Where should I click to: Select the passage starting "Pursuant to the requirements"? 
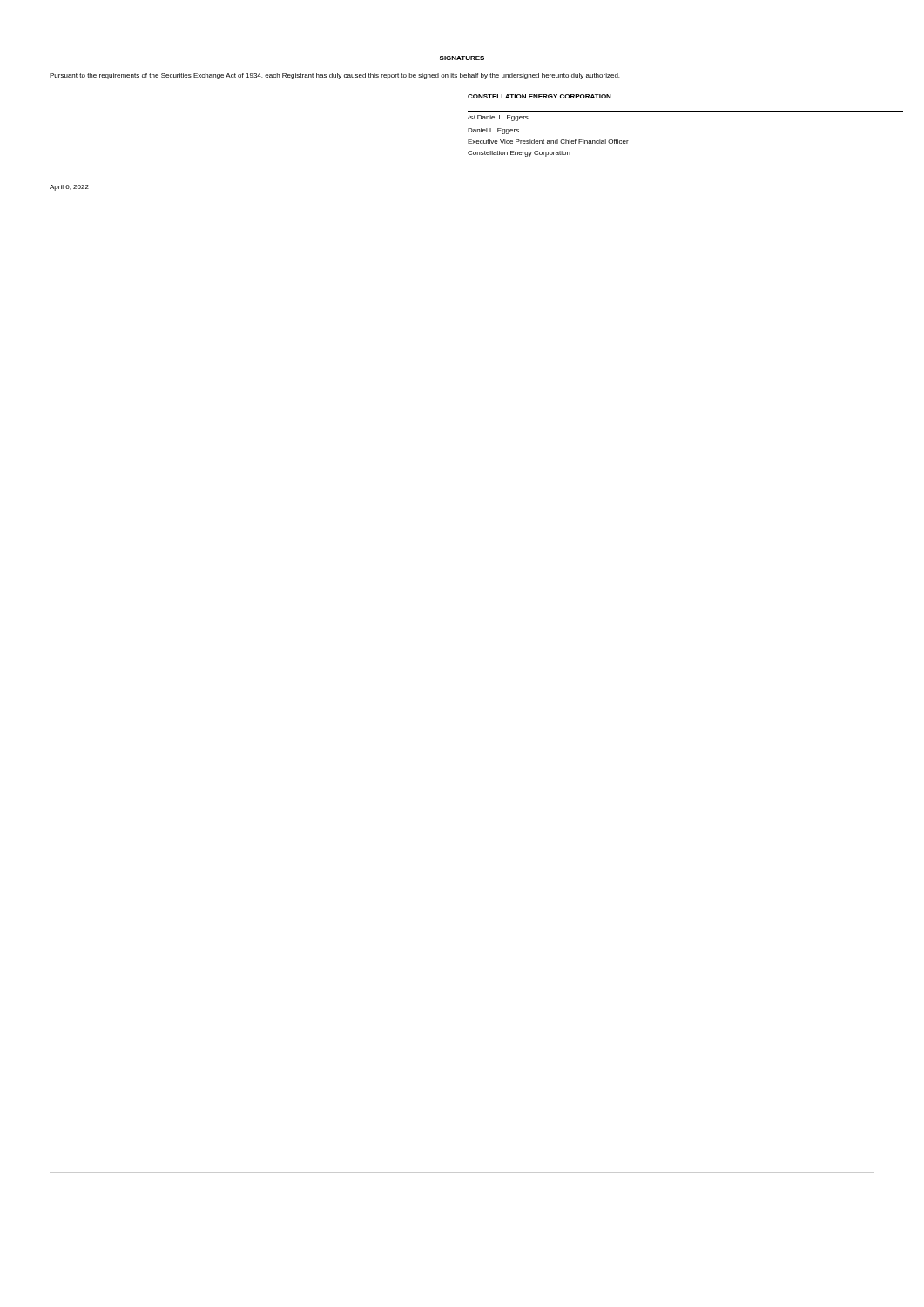pyautogui.click(x=335, y=75)
